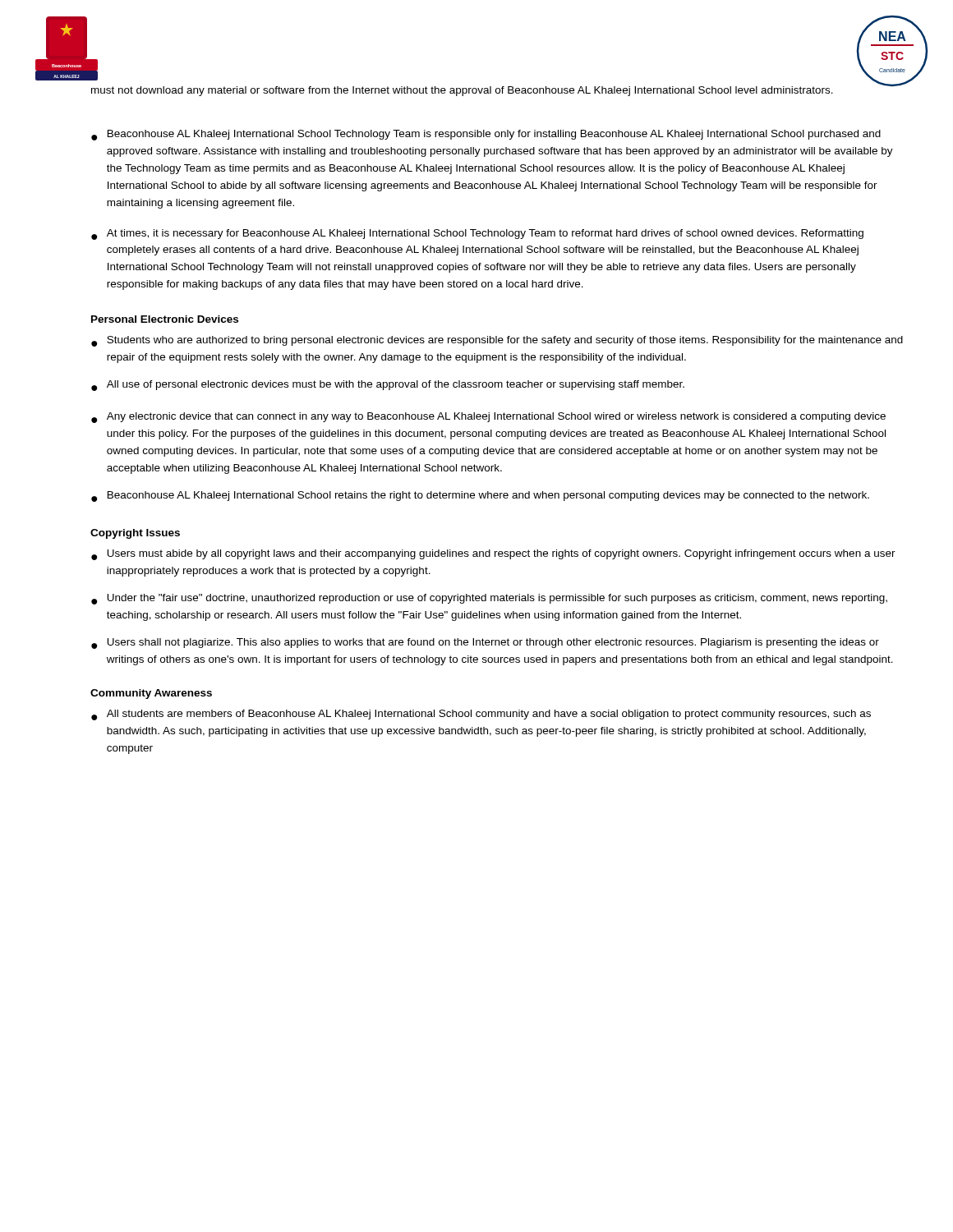Navigate to the text block starting "● Users shall not"
953x1232 pixels.
[497, 651]
